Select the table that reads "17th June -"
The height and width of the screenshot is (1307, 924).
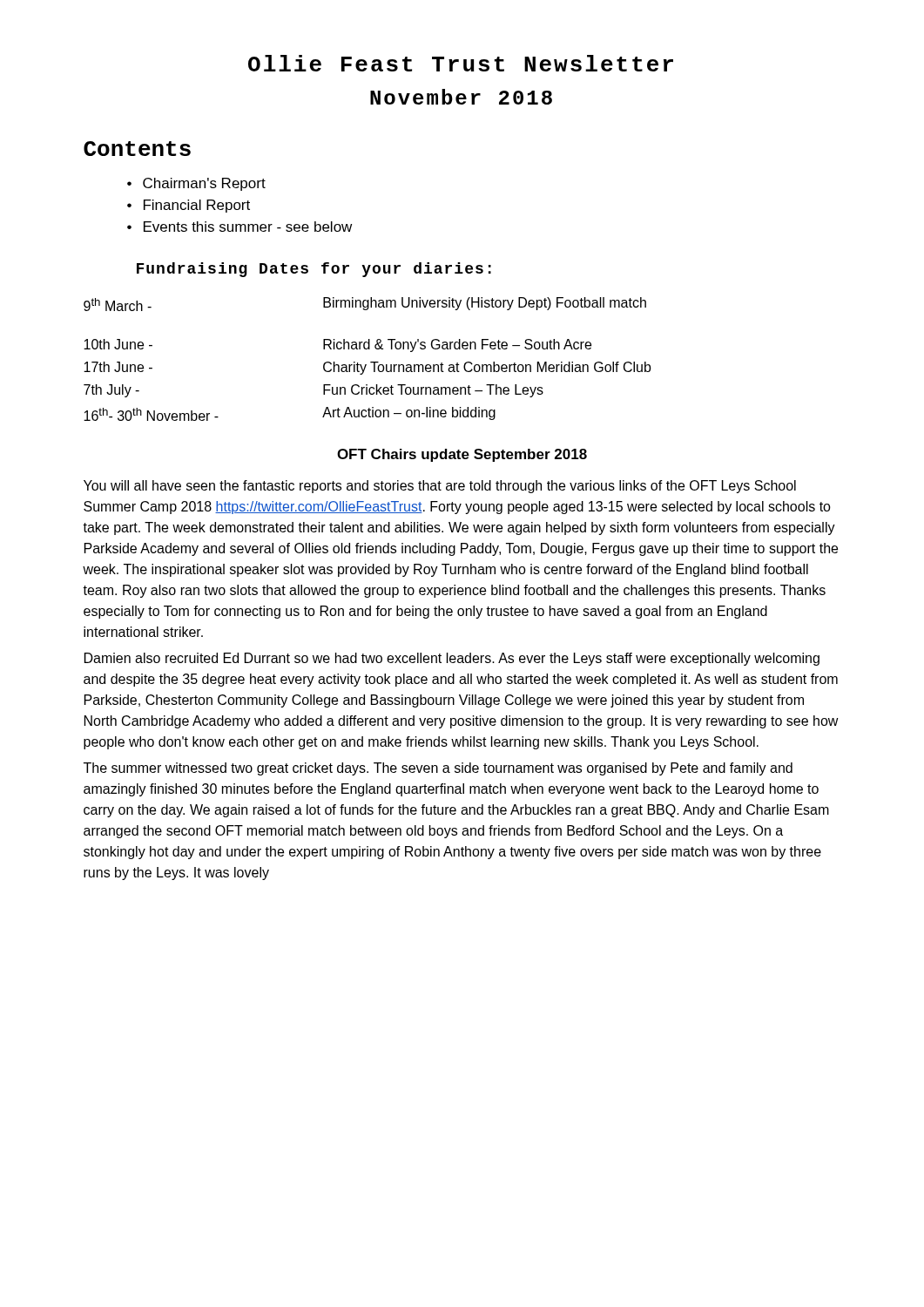[x=462, y=360]
